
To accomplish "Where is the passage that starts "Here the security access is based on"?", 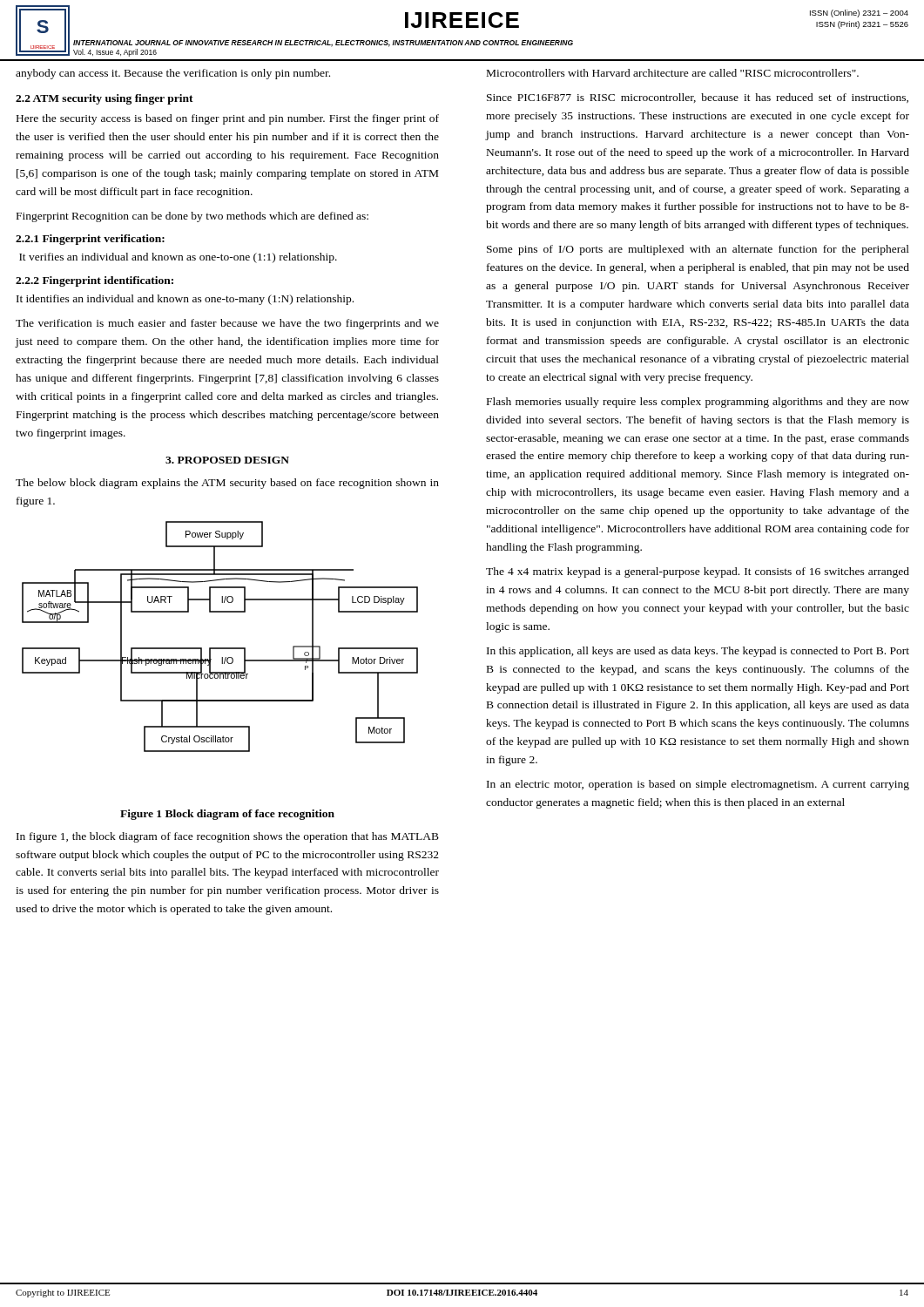I will coord(227,154).
